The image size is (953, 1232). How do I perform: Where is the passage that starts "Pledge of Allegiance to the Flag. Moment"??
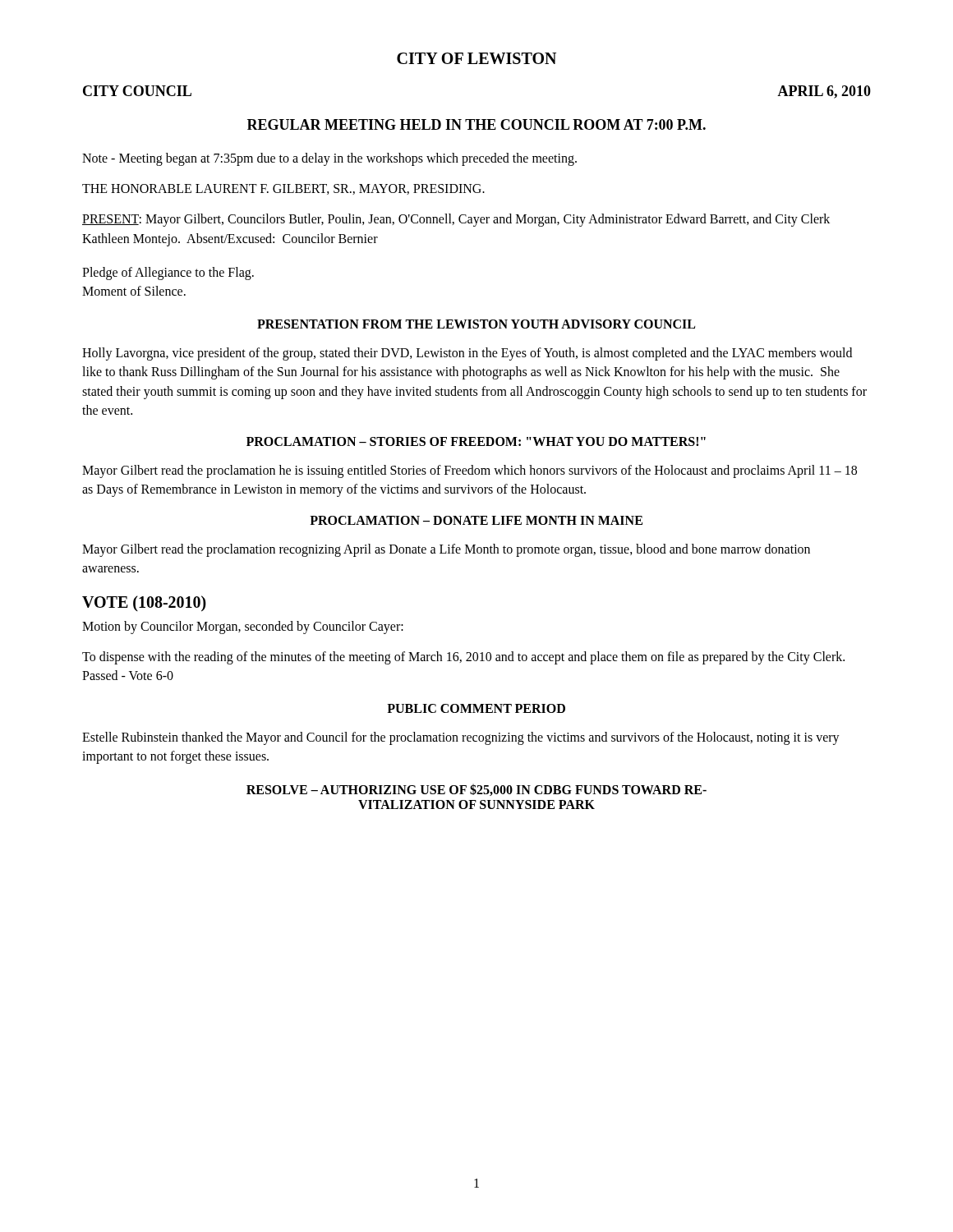click(168, 282)
